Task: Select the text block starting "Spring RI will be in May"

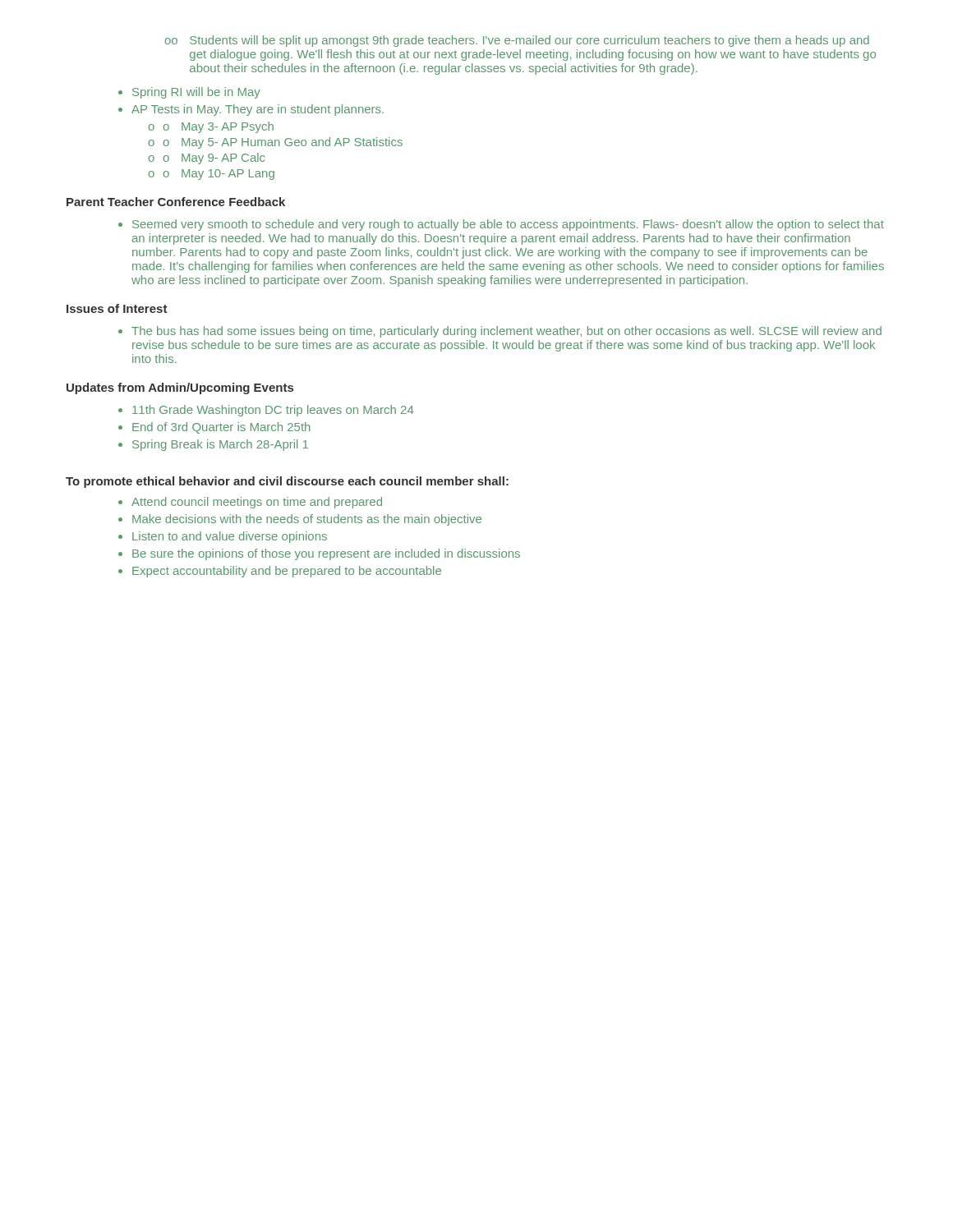Action: [x=189, y=93]
